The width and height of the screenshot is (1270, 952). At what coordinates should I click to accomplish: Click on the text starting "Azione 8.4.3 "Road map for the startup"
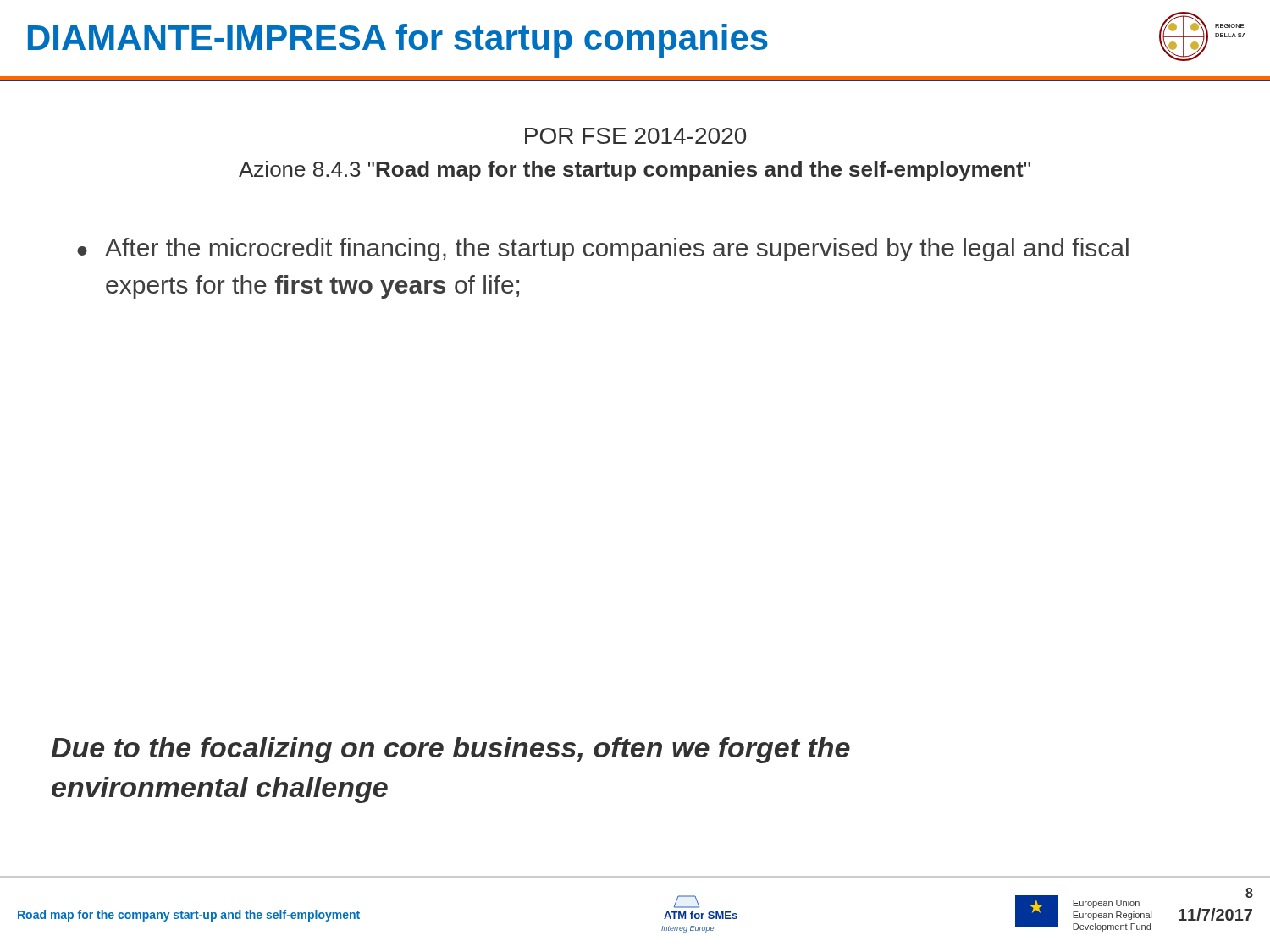coord(635,169)
